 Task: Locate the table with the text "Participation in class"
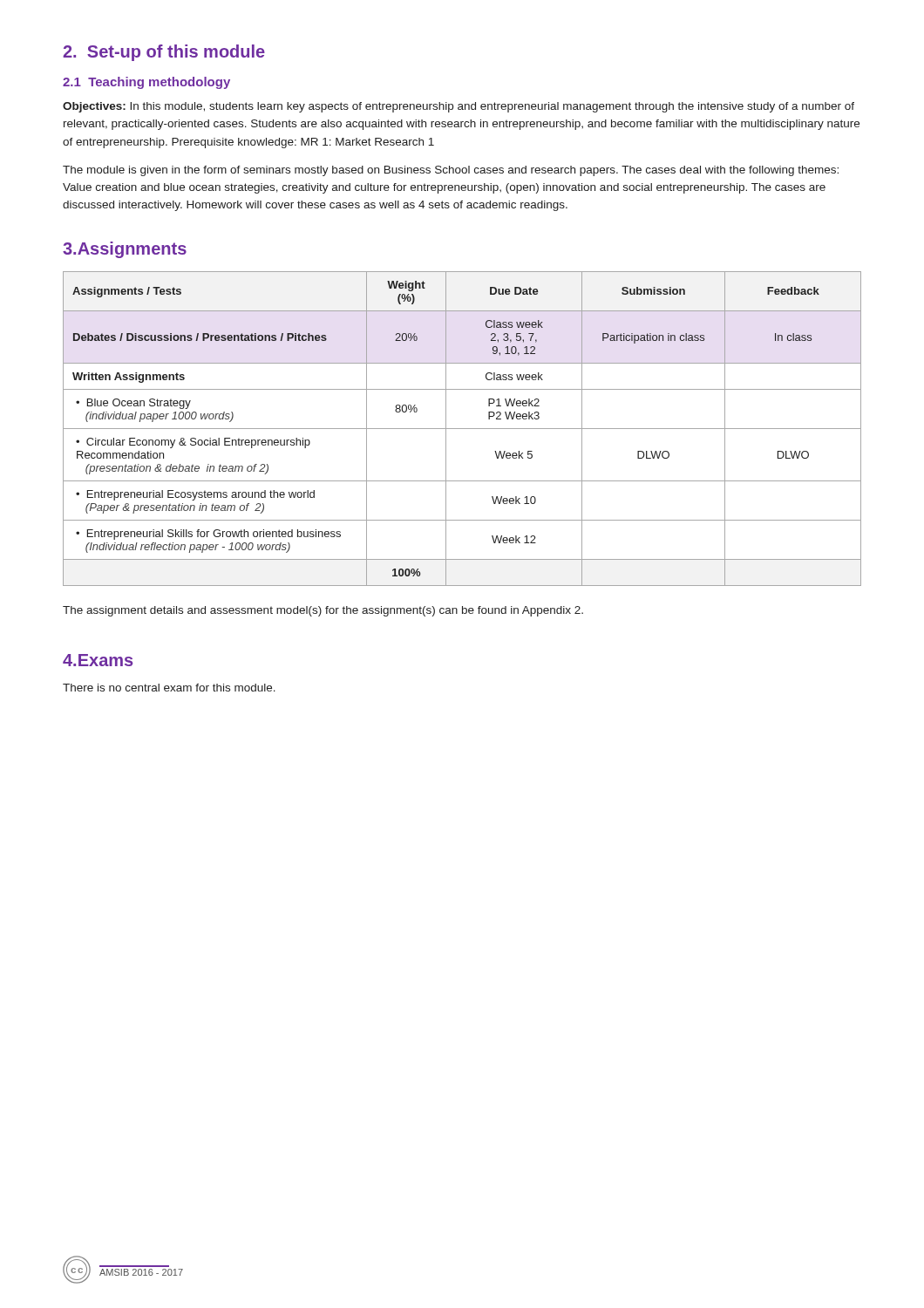[462, 428]
